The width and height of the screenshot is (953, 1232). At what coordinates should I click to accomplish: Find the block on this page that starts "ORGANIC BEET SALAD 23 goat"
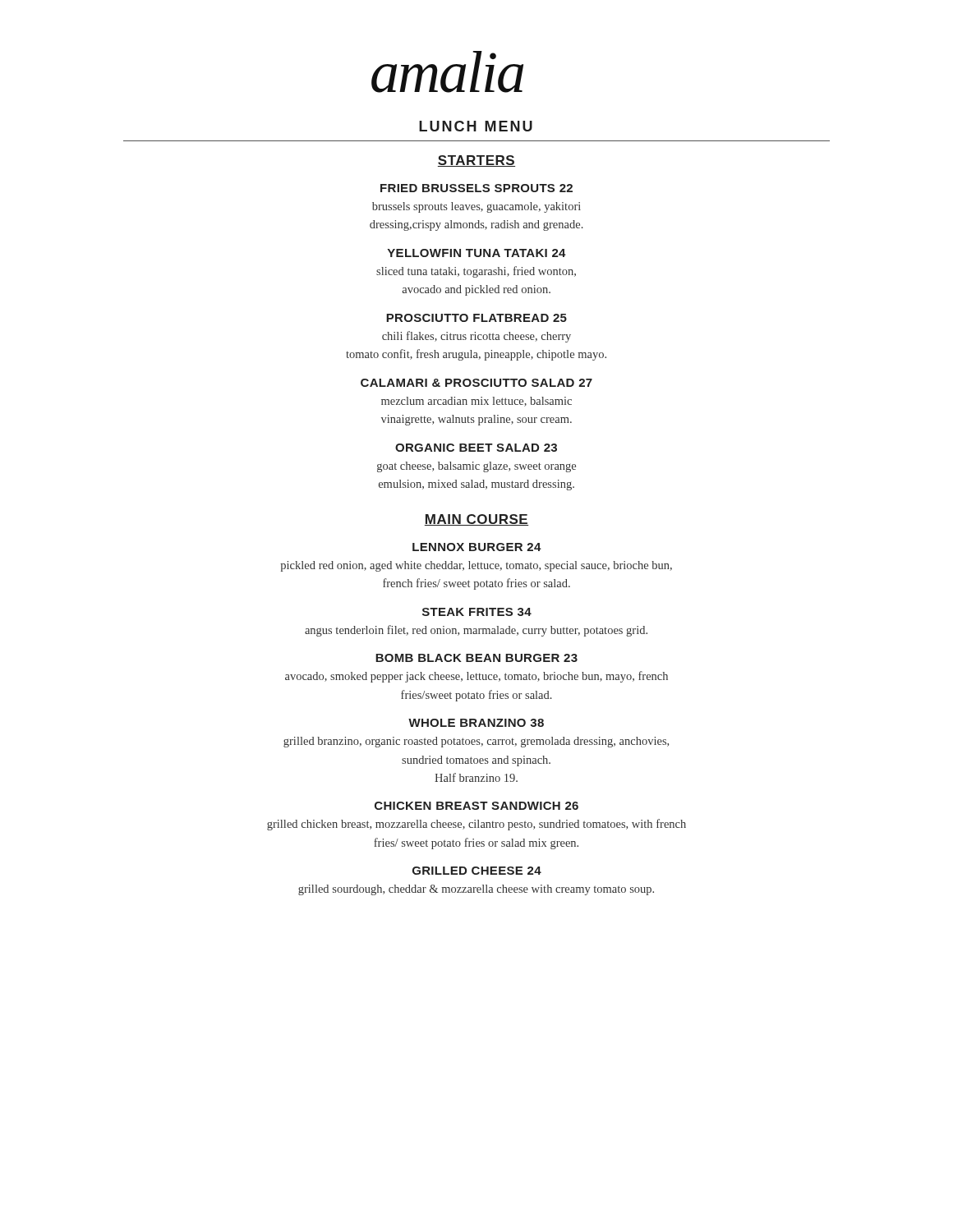pyautogui.click(x=476, y=467)
